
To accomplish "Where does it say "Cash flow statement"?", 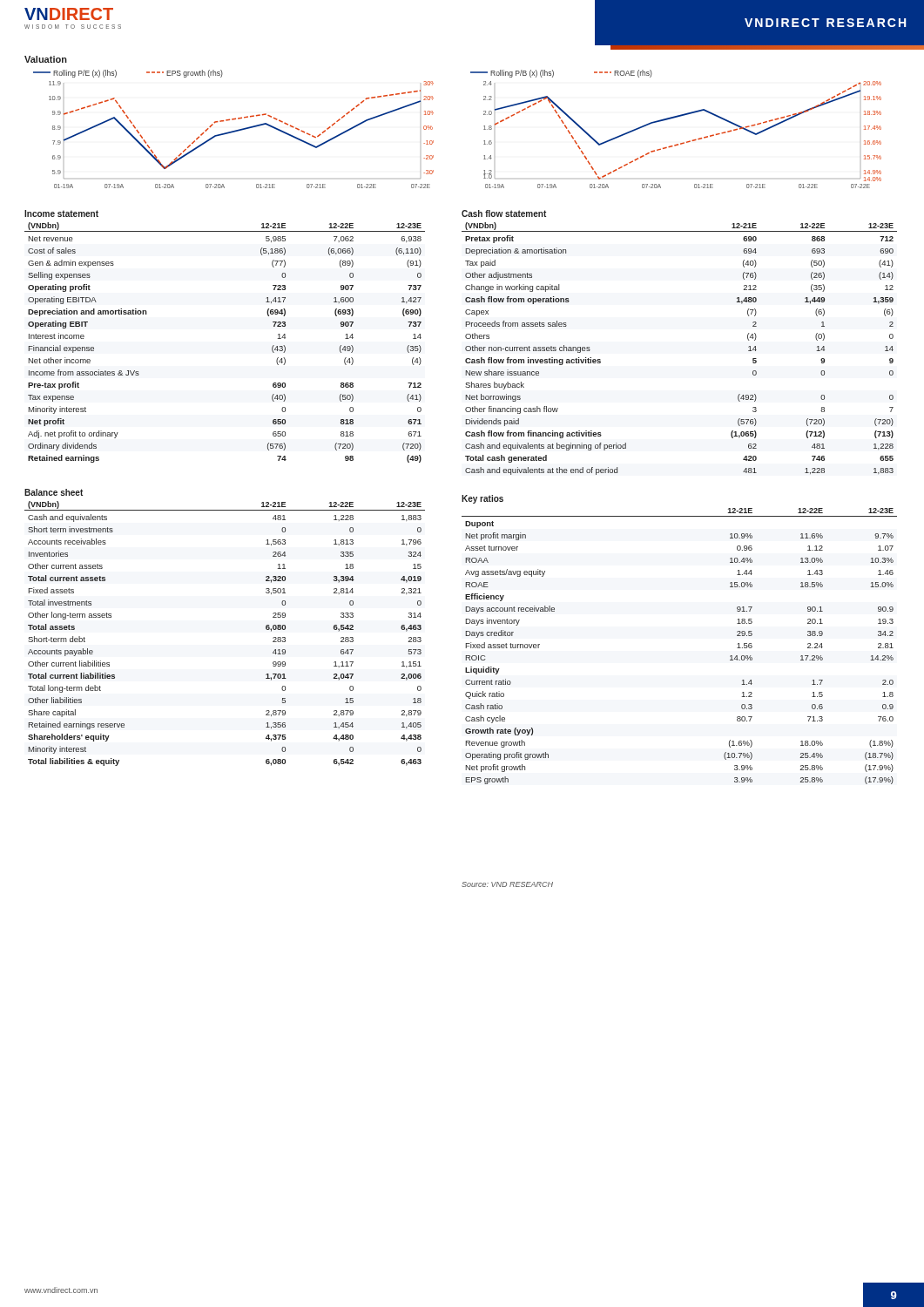I will tap(504, 214).
